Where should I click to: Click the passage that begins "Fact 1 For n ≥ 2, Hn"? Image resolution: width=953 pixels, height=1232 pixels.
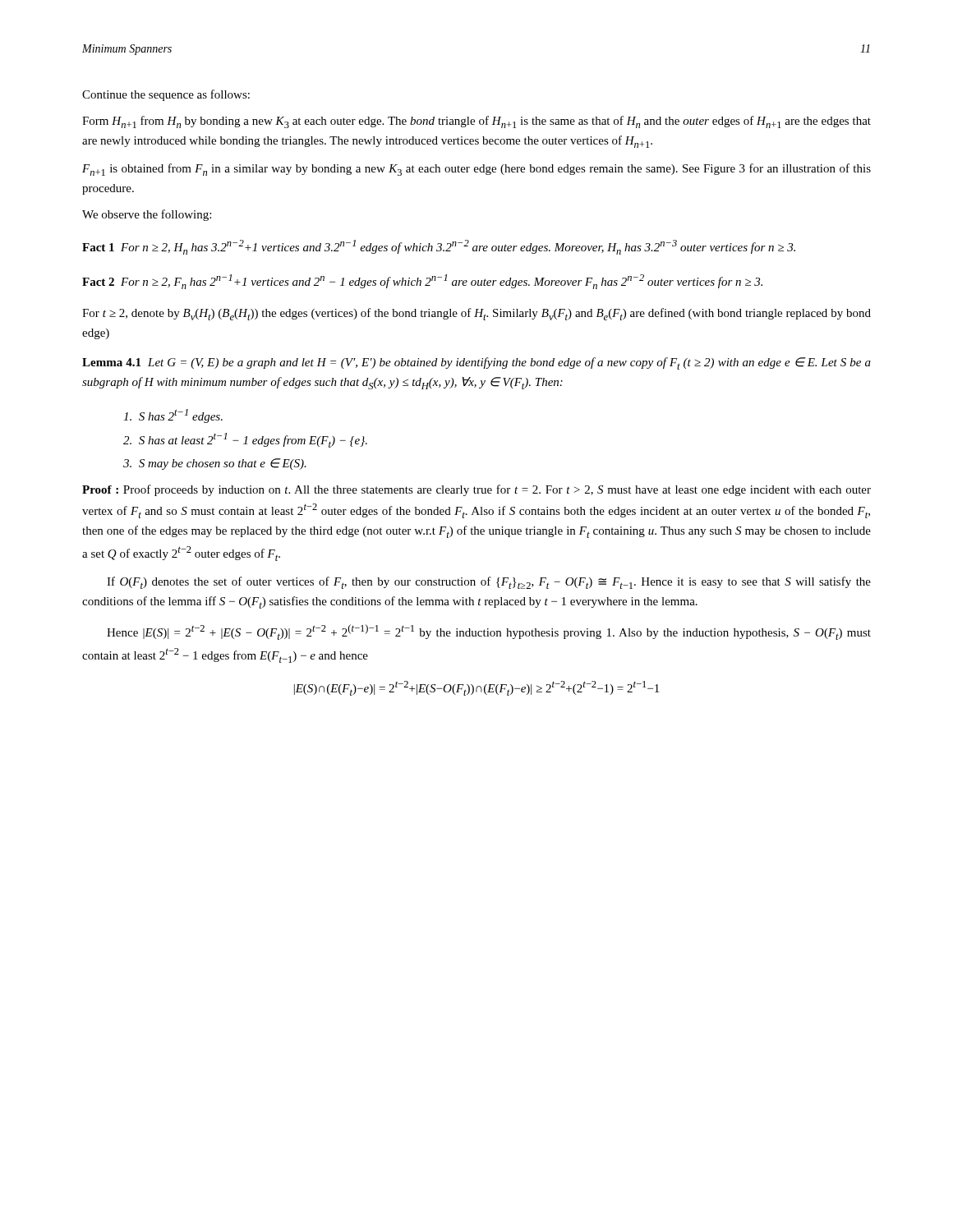tap(476, 247)
